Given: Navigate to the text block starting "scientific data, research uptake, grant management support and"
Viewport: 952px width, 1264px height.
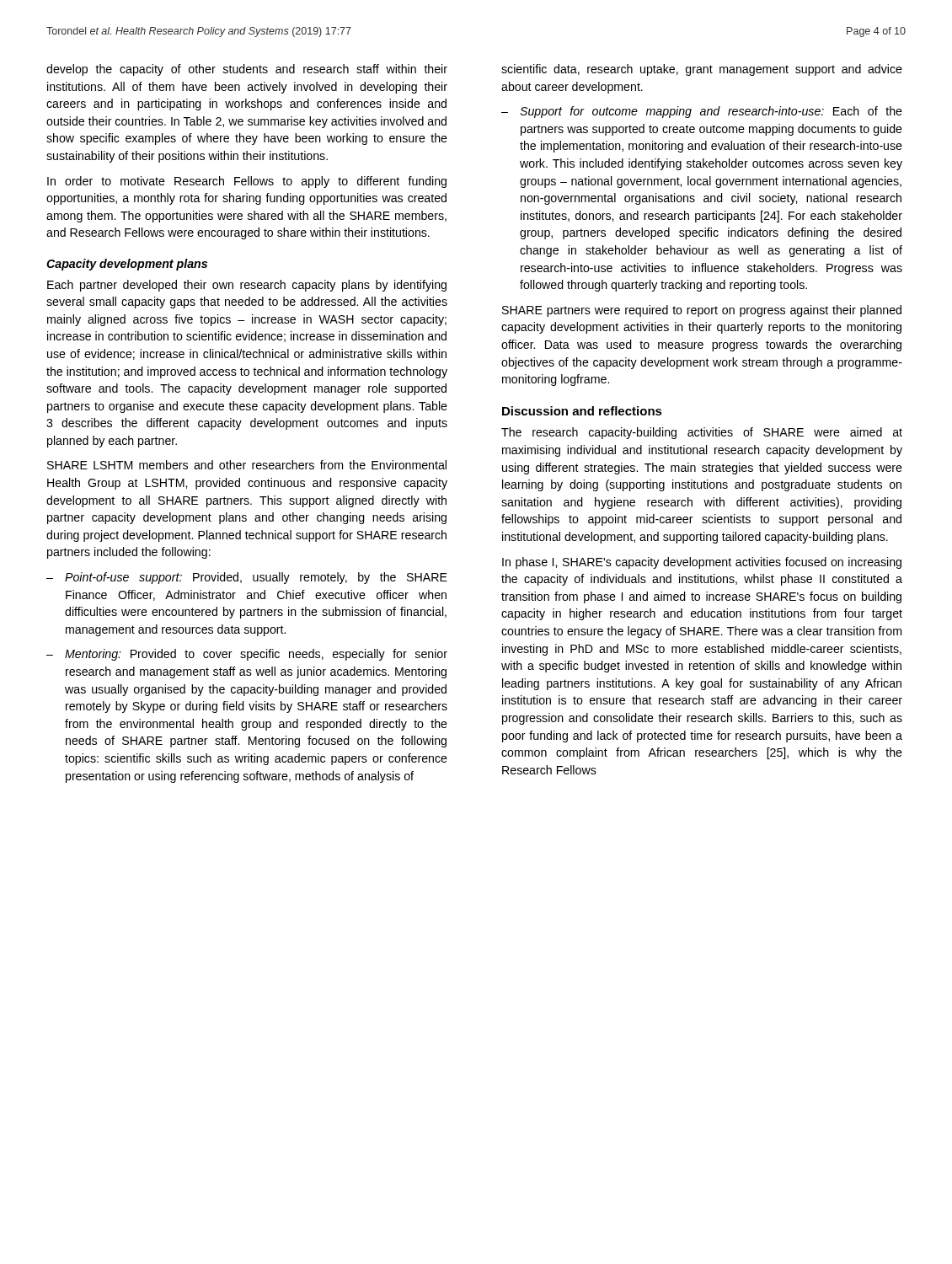Looking at the screenshot, I should 702,78.
